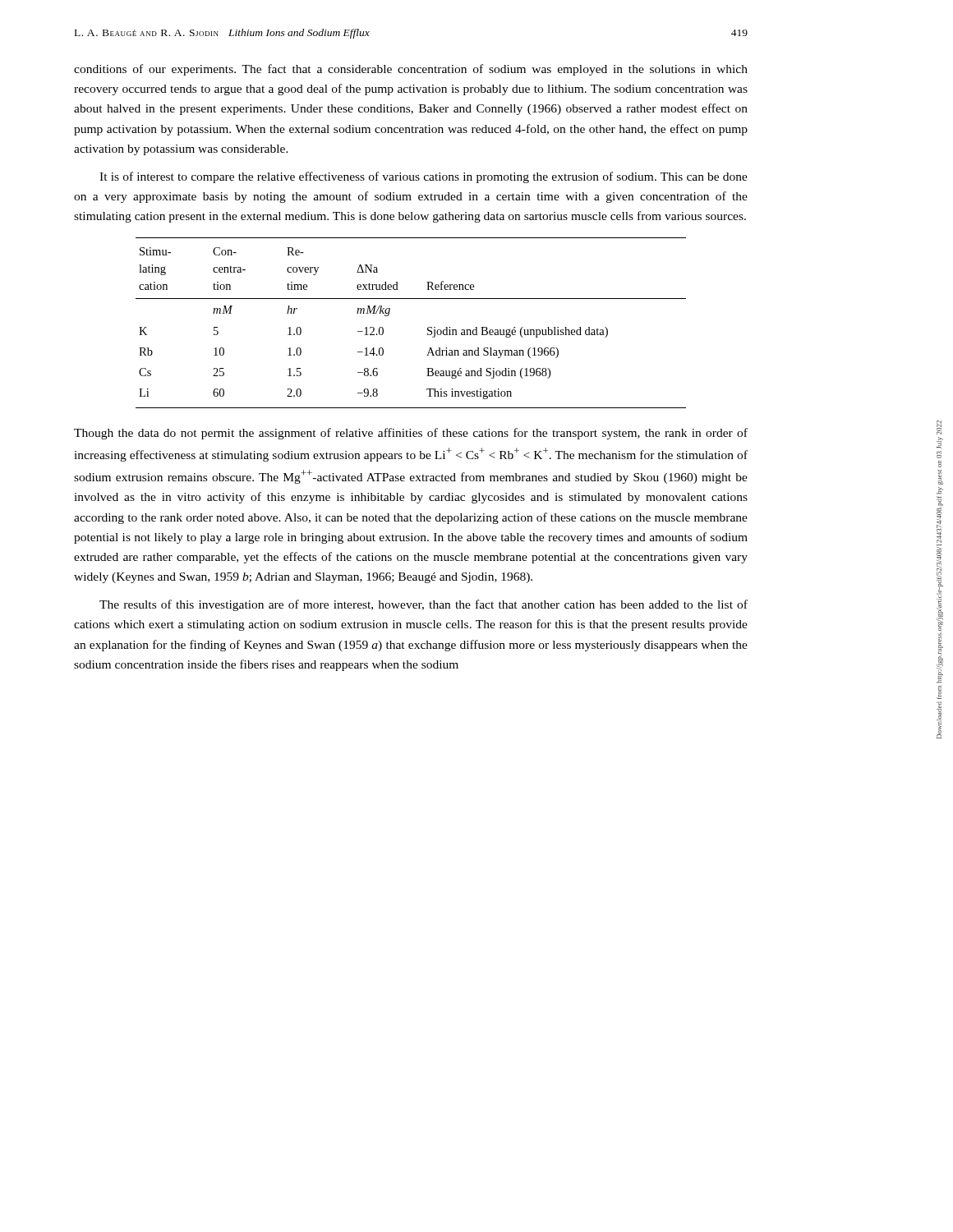Point to the block starting "Though the data do not permit the assignment"
Viewport: 953px width, 1232px height.
click(411, 505)
